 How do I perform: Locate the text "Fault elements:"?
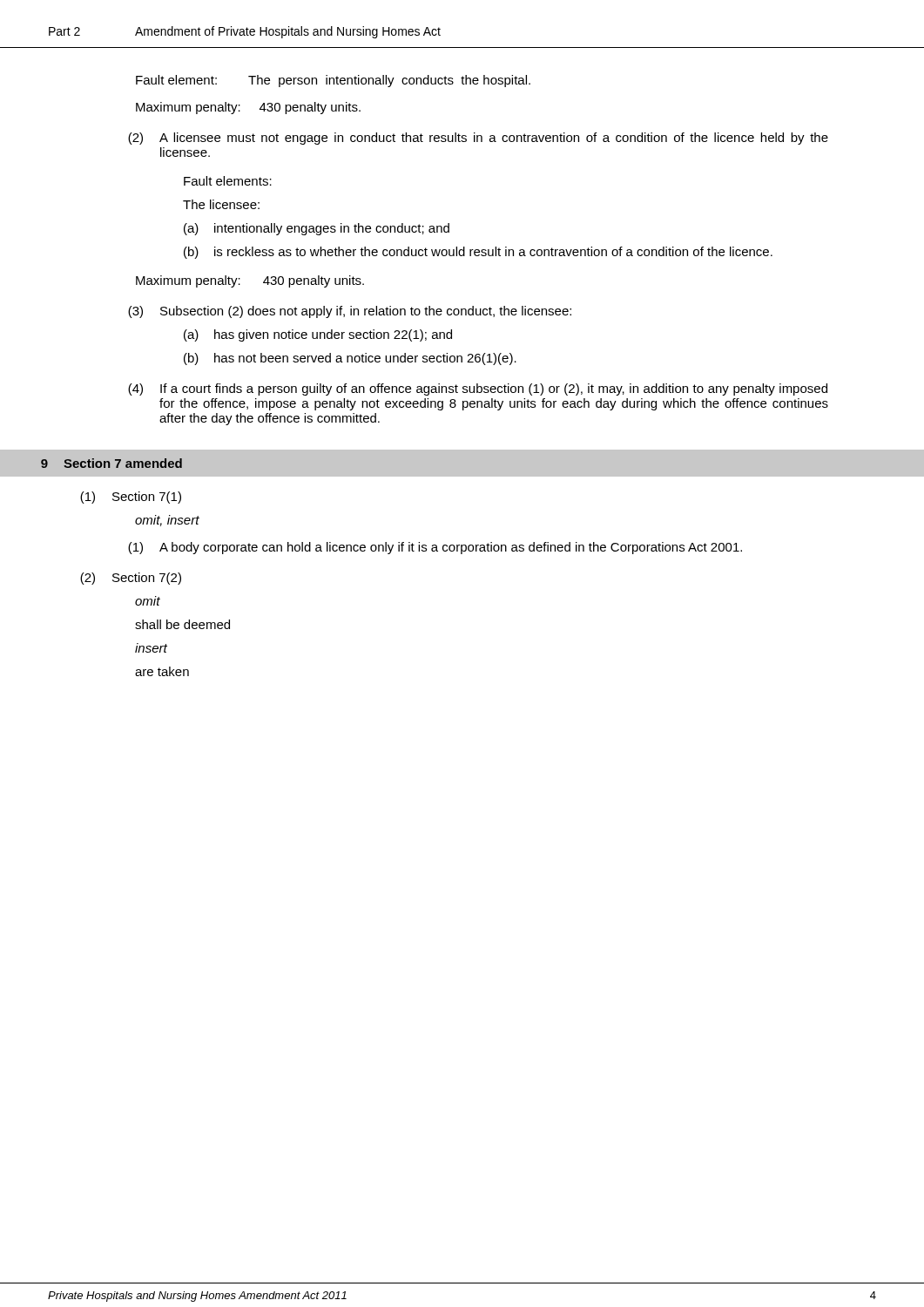228,181
